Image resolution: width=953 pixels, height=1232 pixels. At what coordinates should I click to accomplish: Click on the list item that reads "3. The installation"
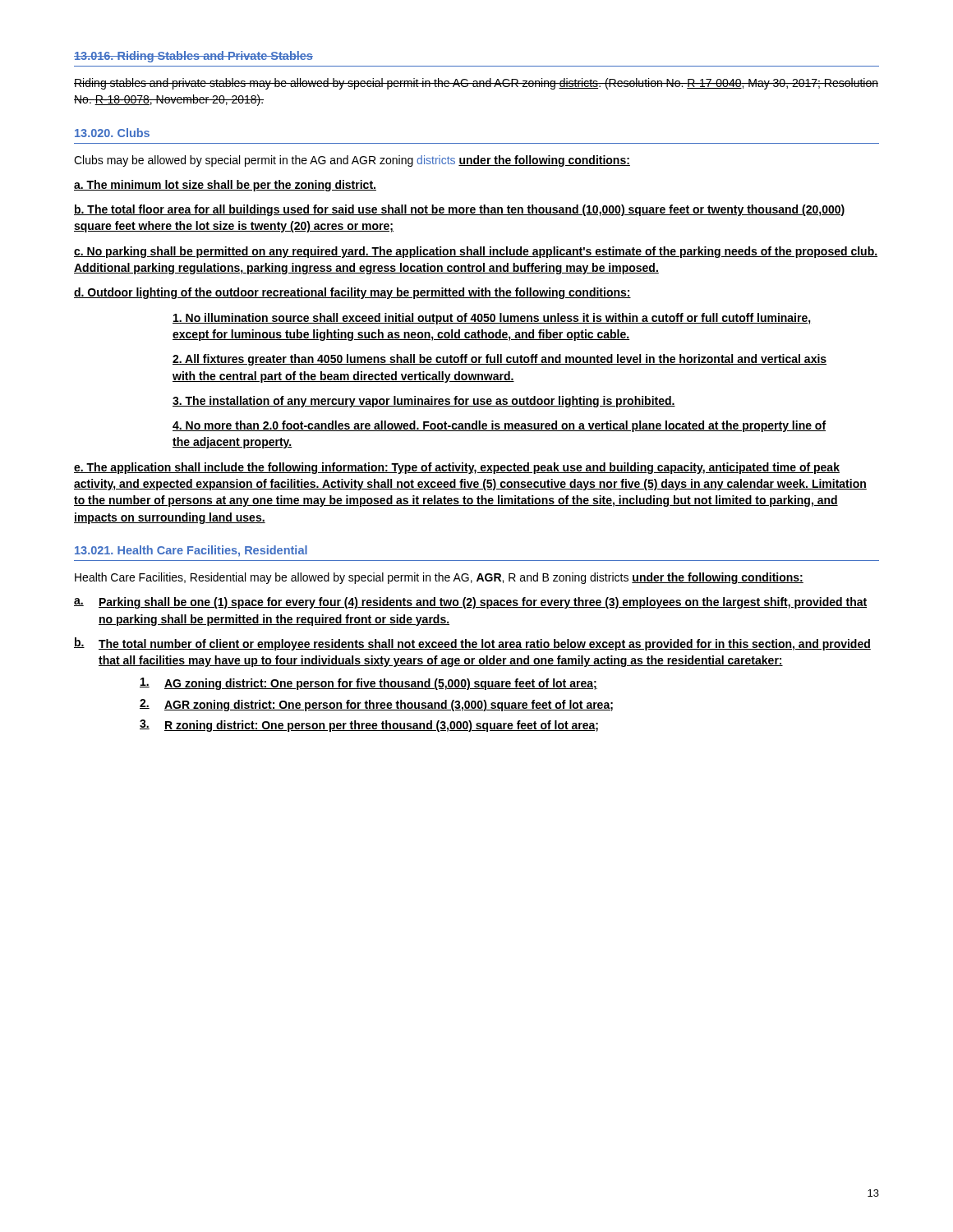424,401
